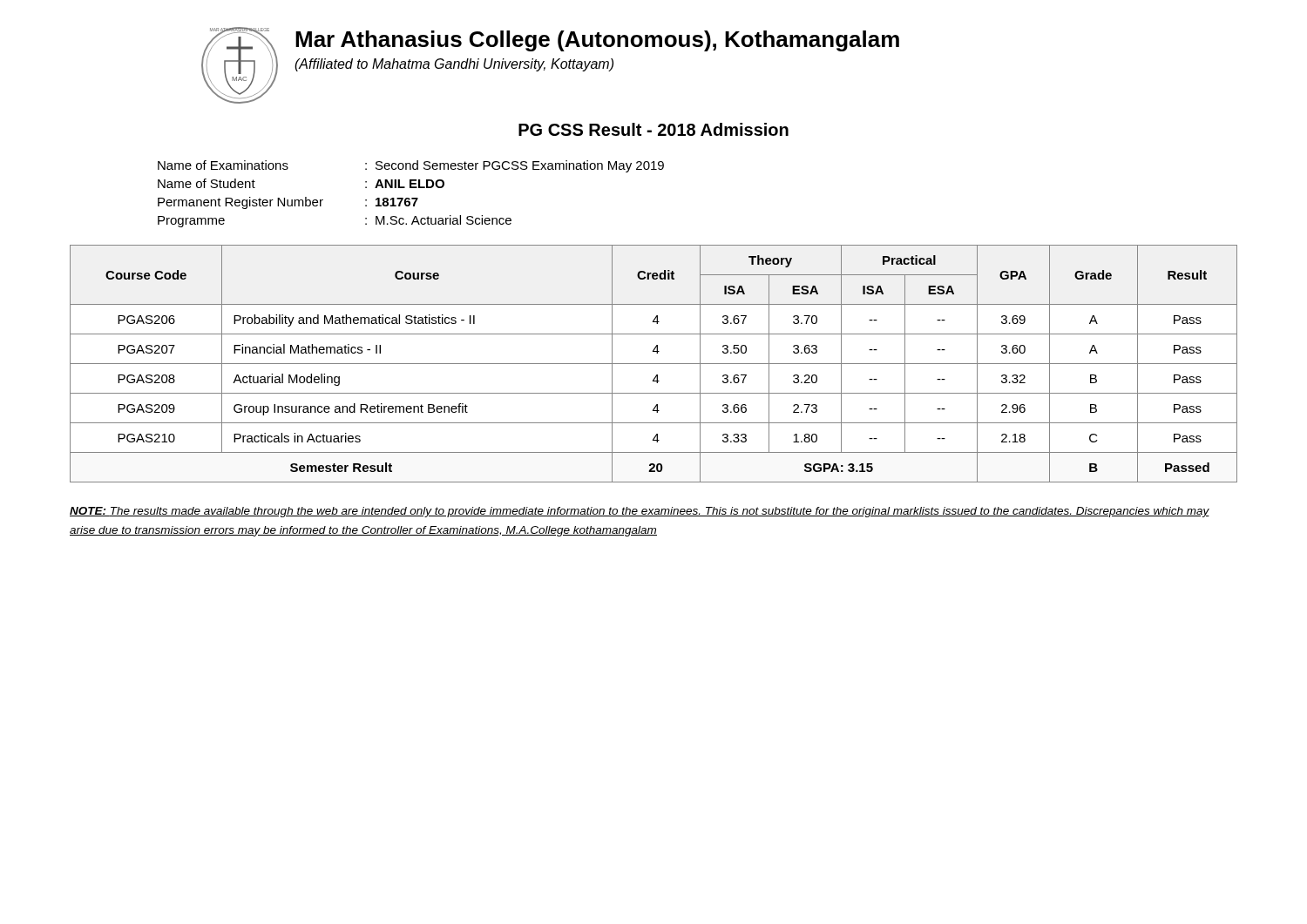Locate the footnote that says "NOTE: The results made"

pyautogui.click(x=639, y=520)
